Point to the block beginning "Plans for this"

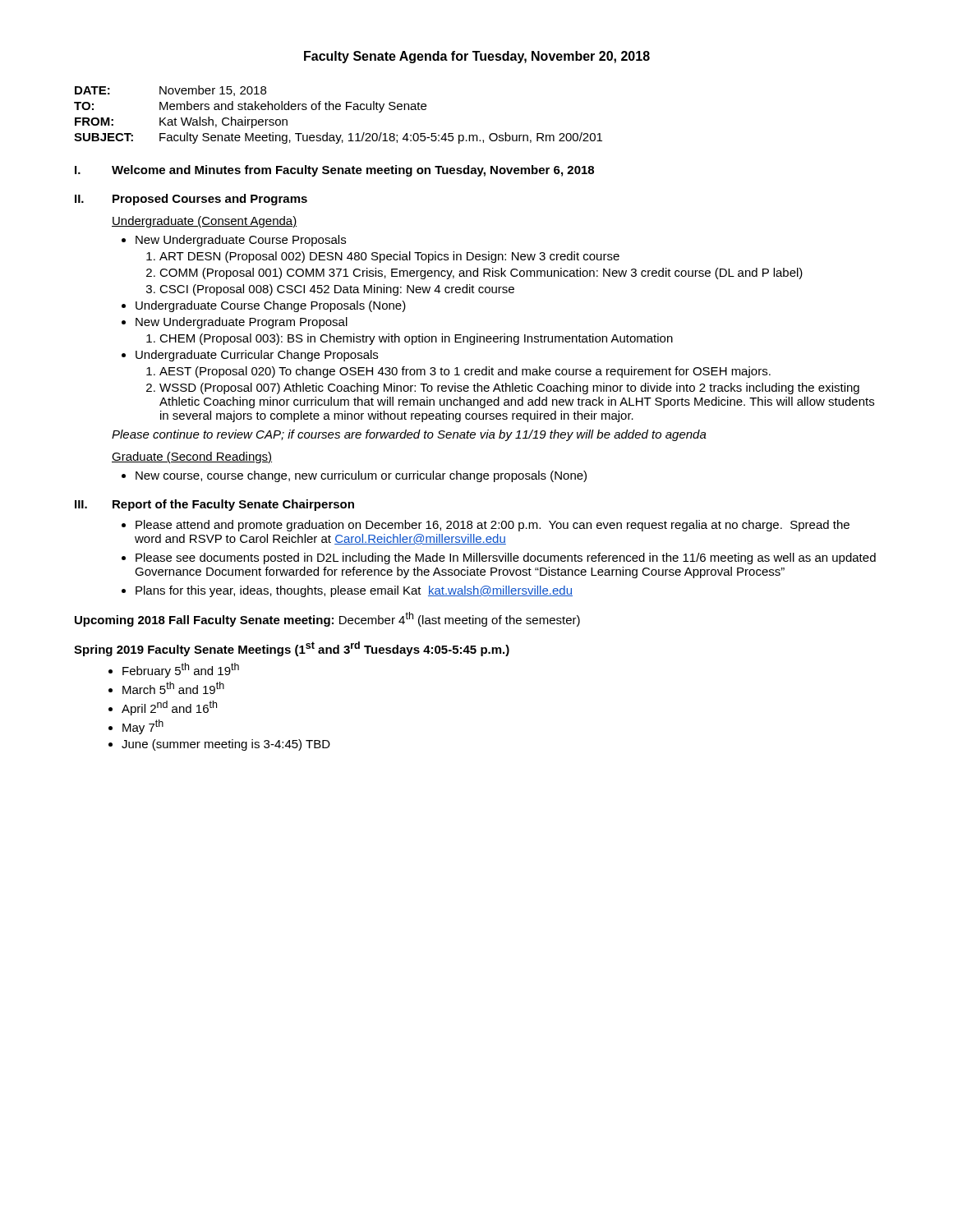354,590
